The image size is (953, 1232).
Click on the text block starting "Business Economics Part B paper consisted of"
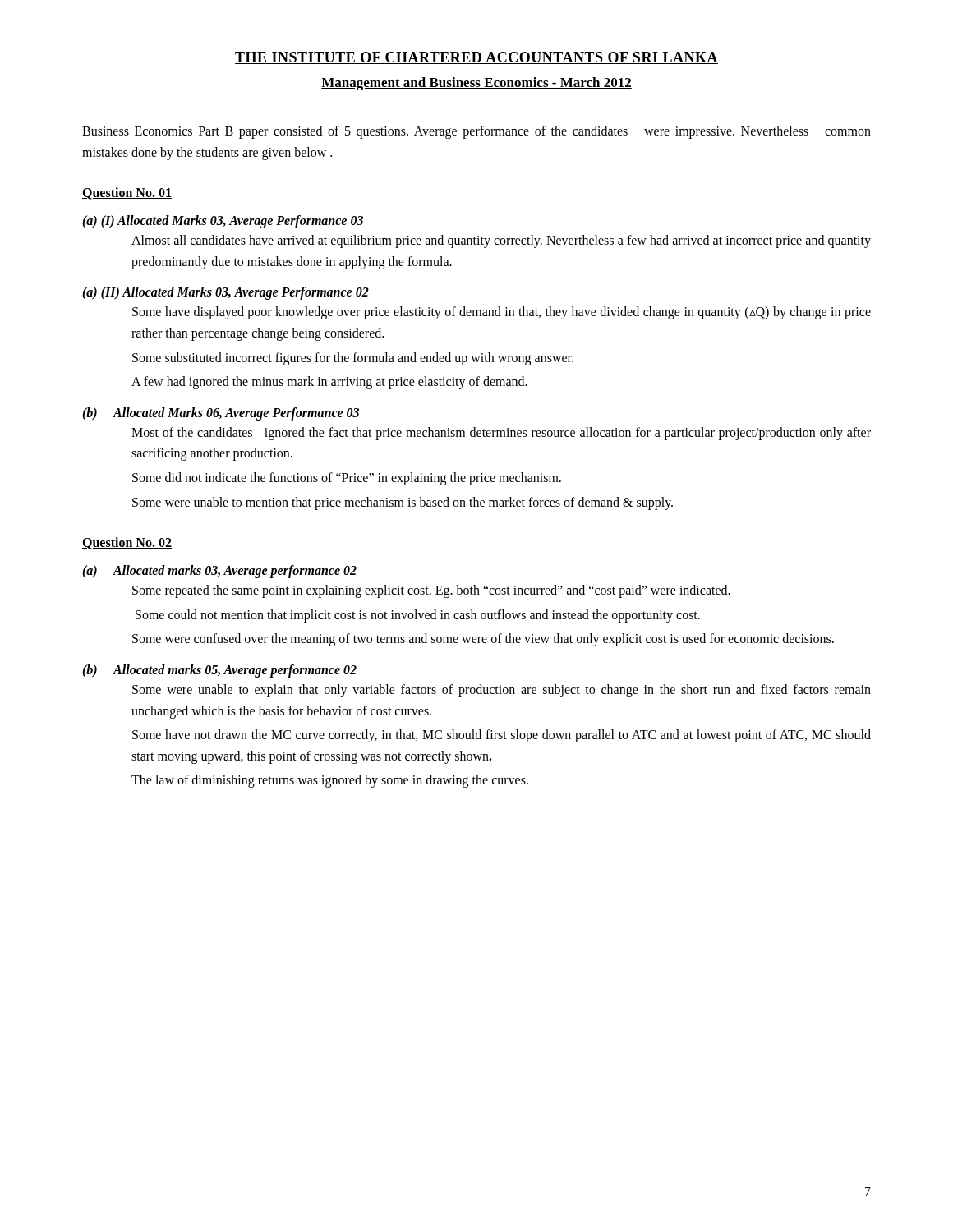coord(476,142)
